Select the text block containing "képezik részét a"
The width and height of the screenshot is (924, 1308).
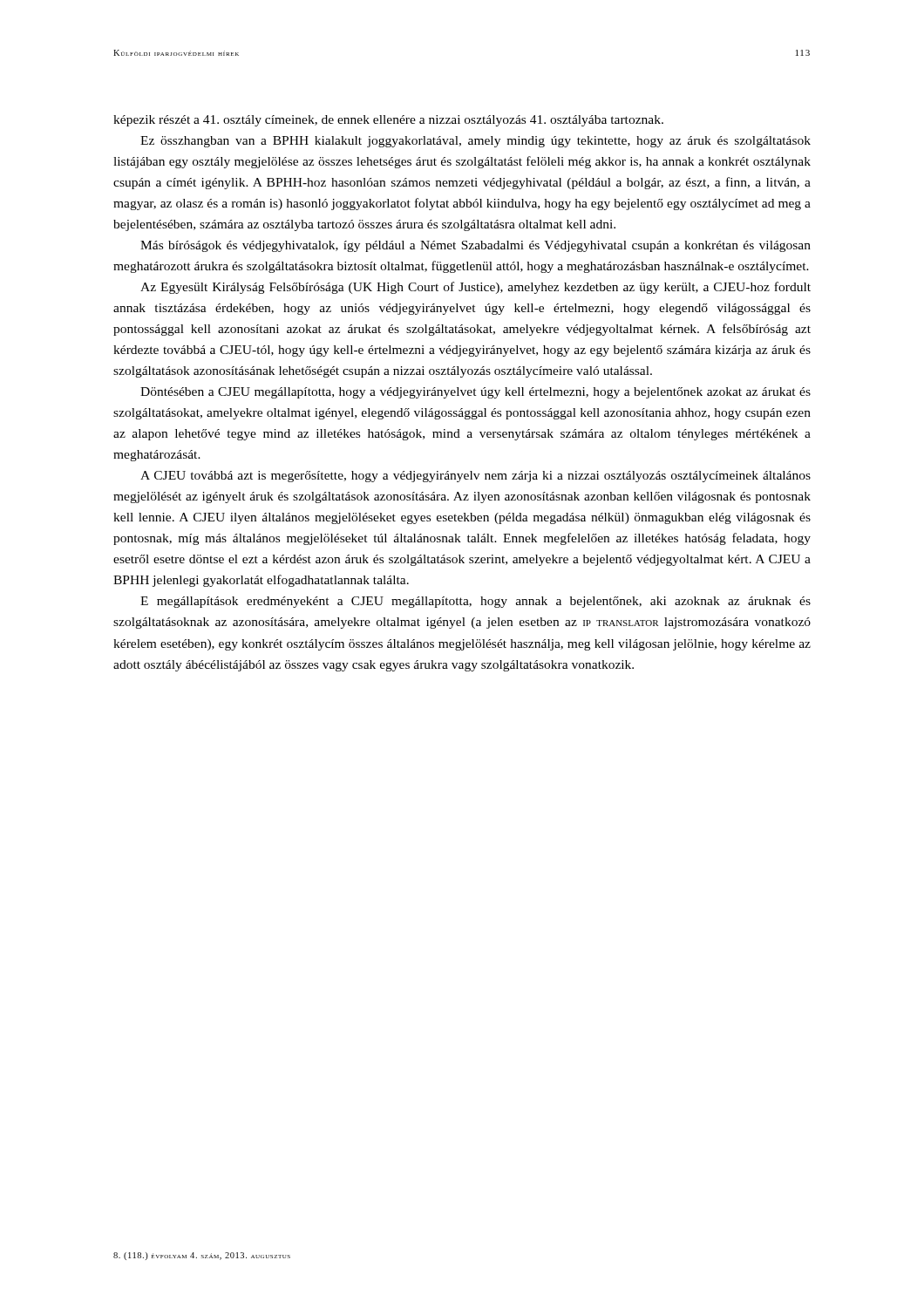pyautogui.click(x=462, y=119)
